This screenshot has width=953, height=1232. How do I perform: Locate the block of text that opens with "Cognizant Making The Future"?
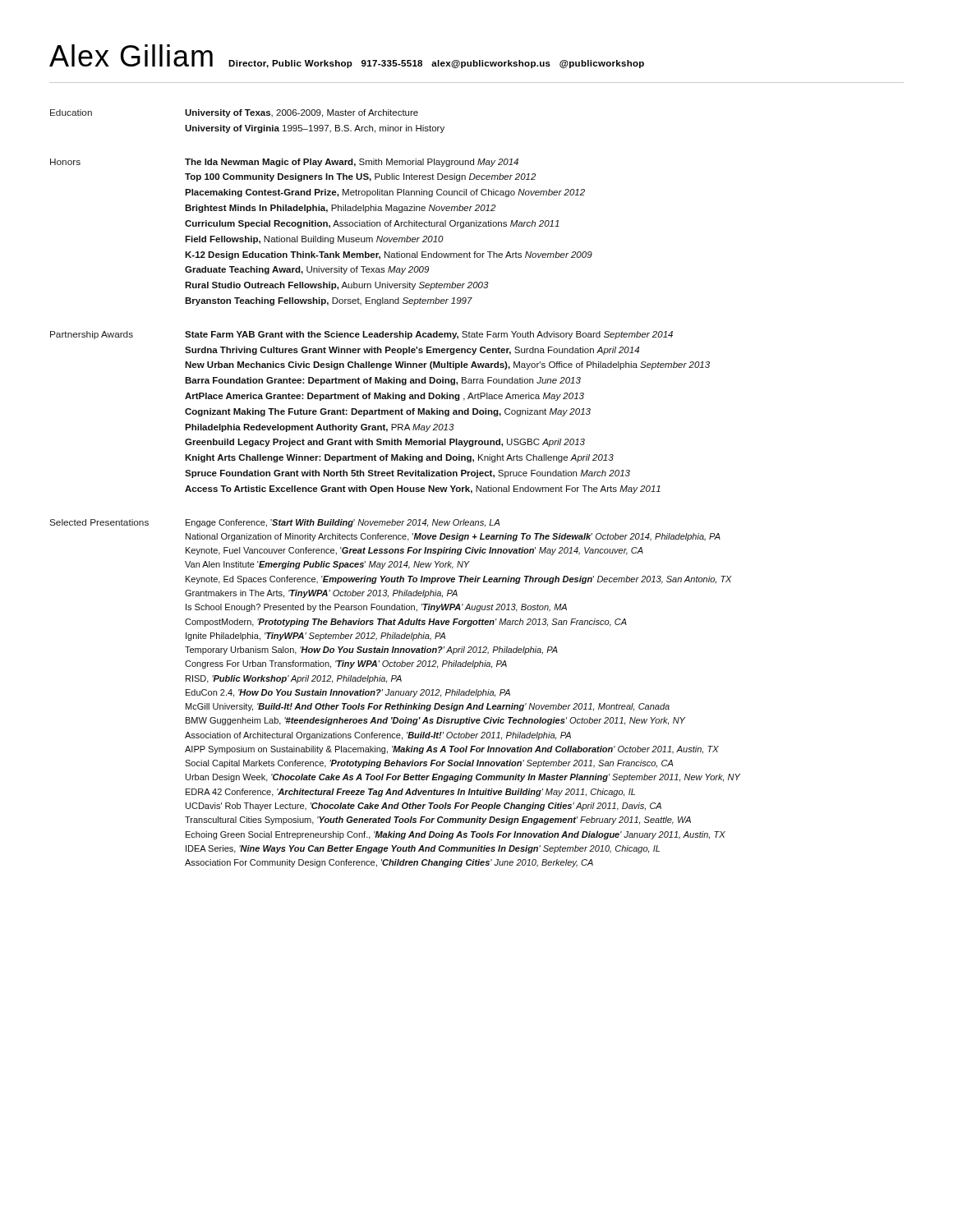pos(544,412)
